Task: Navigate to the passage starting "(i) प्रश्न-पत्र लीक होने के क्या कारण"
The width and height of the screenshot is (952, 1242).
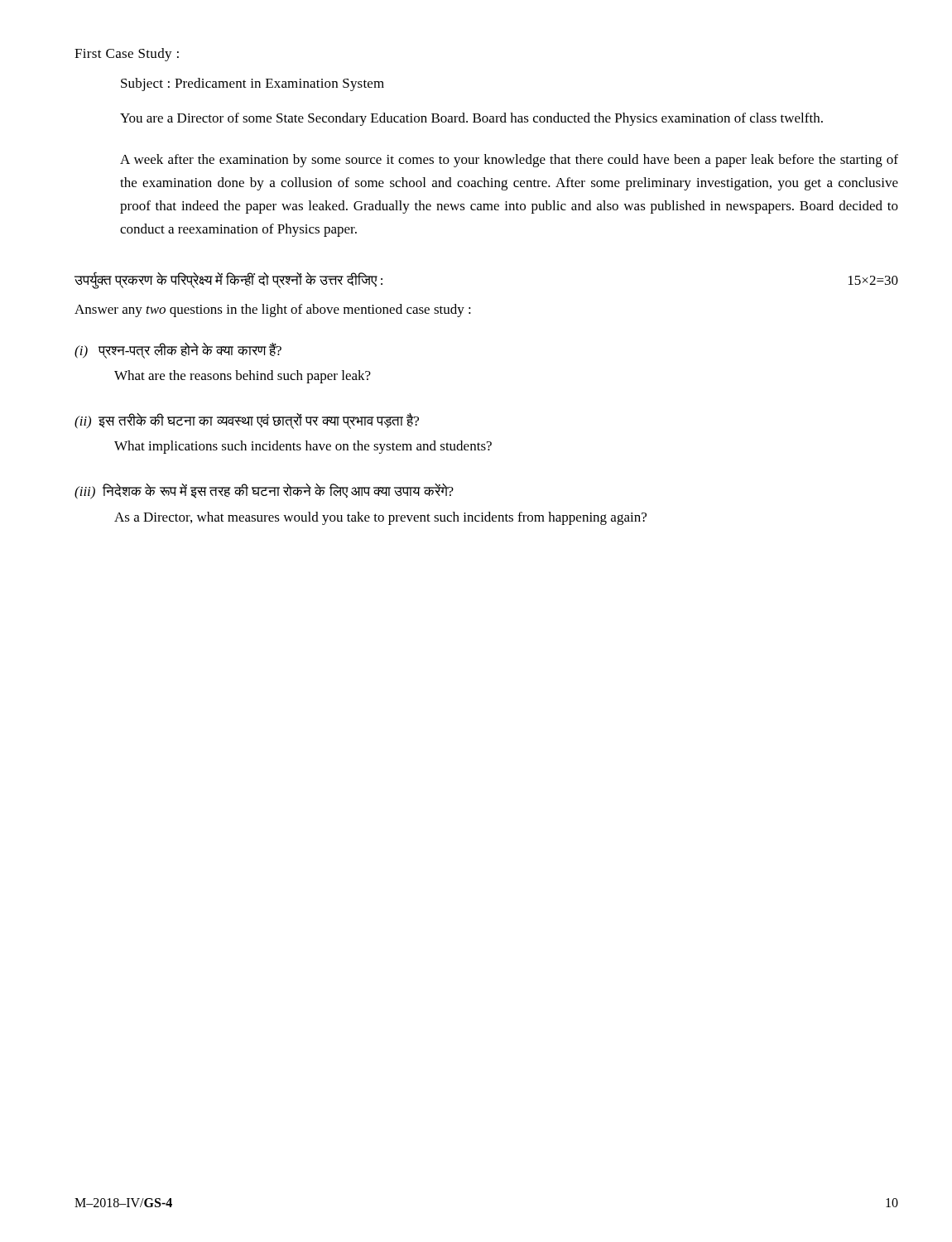Action: coord(178,351)
